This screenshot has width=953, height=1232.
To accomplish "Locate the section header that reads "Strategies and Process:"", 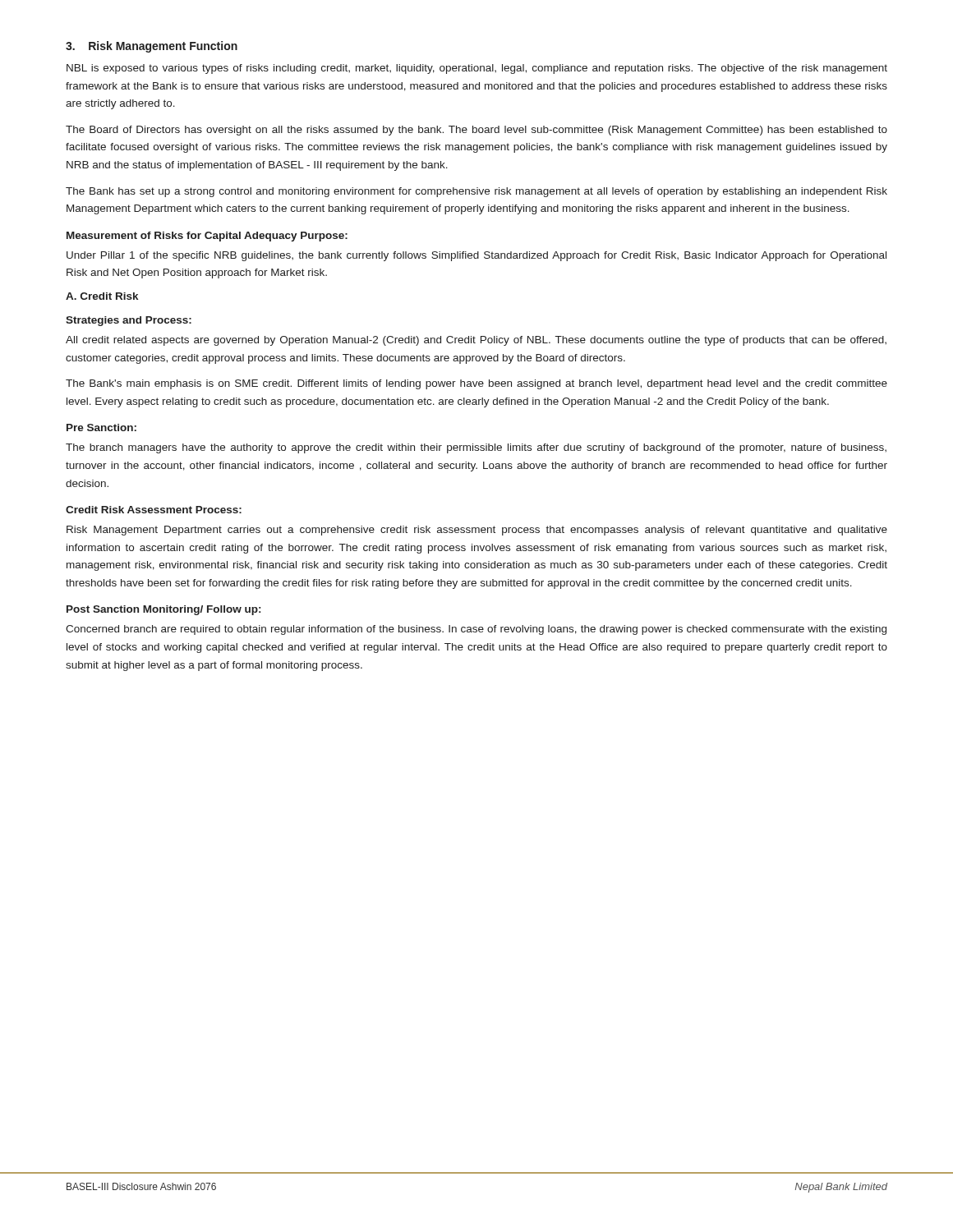I will [129, 320].
